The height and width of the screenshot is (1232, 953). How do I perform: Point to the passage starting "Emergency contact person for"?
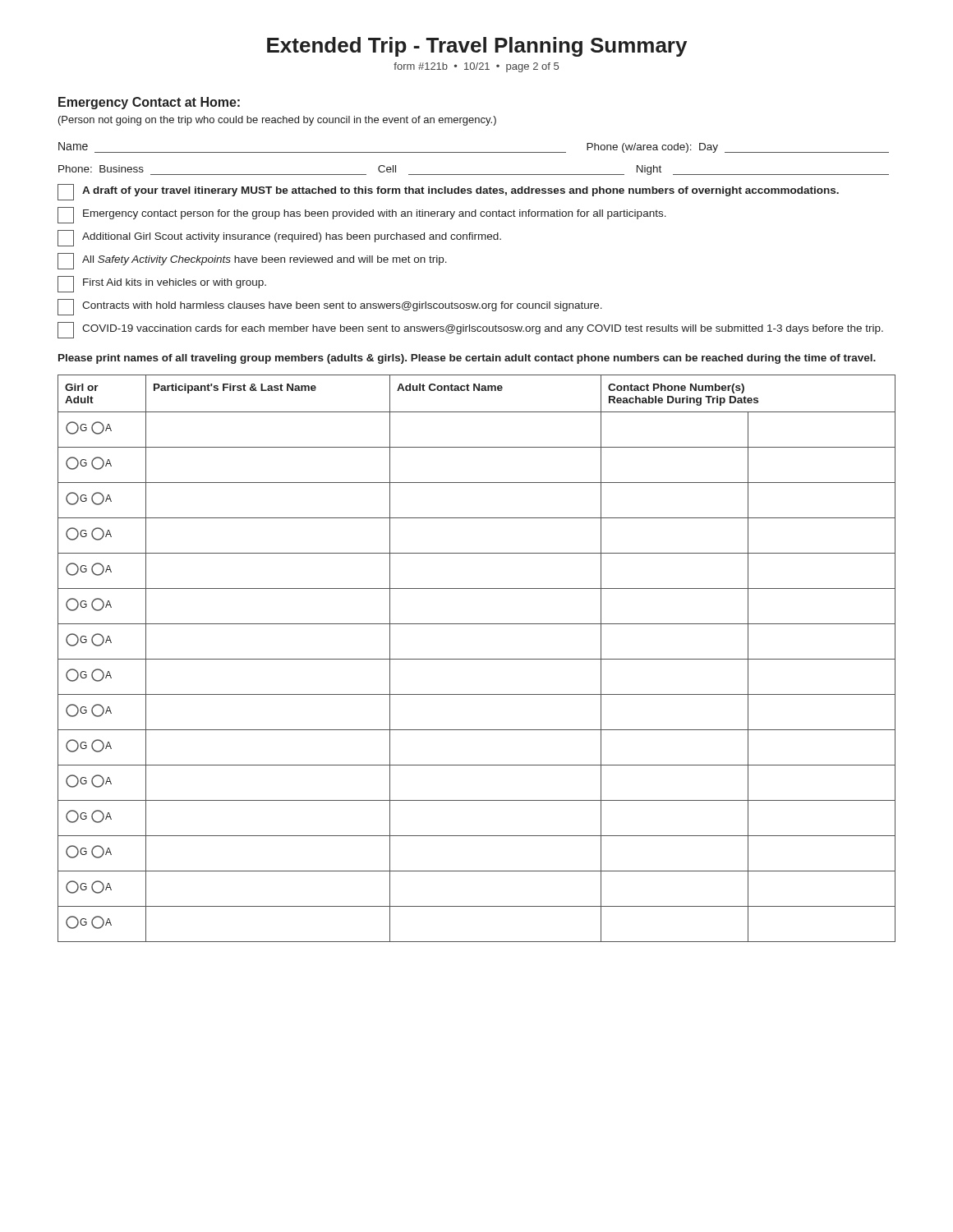(476, 215)
